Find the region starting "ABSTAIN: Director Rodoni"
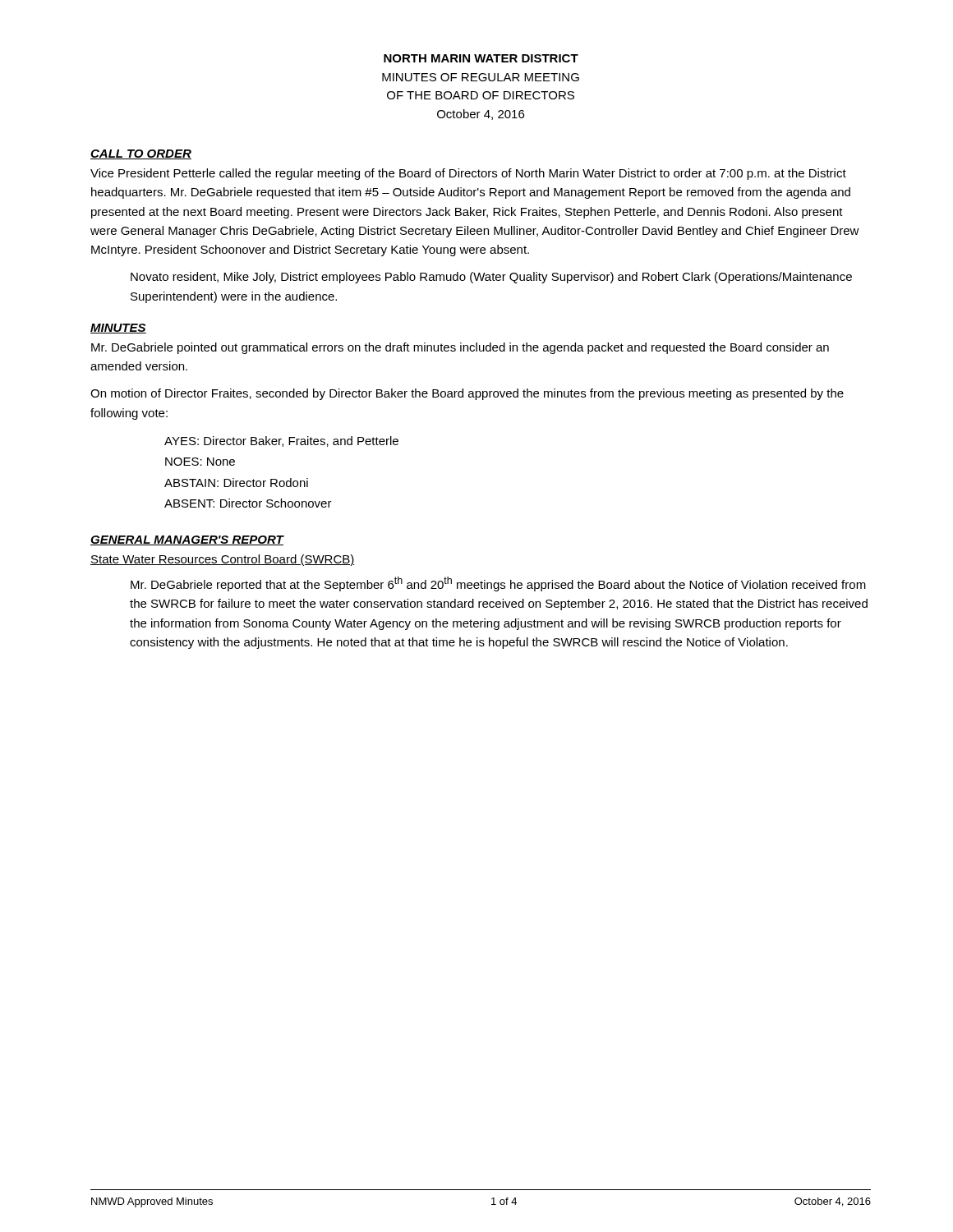The image size is (953, 1232). [236, 482]
